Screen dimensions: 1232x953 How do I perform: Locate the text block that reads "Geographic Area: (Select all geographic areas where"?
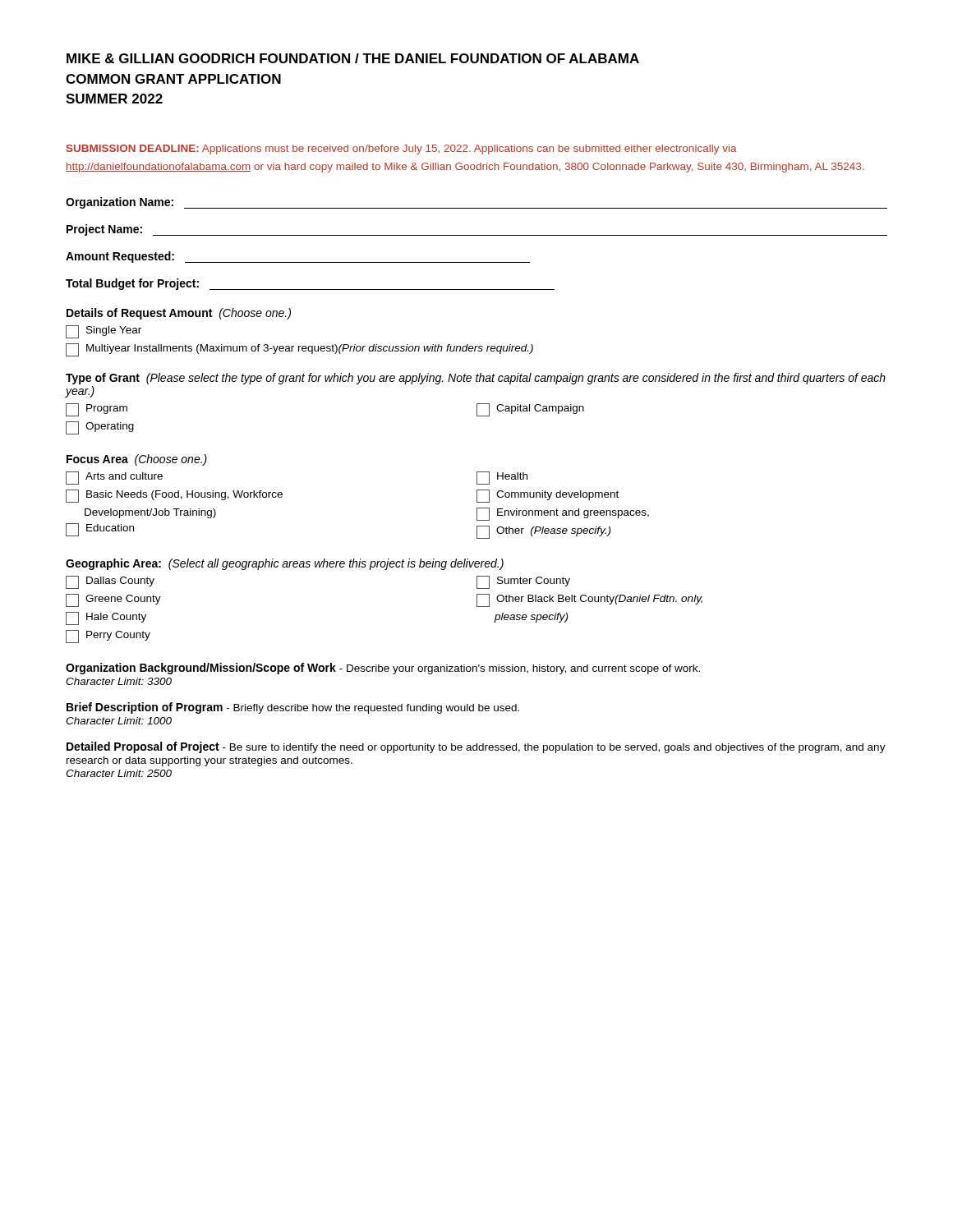point(476,602)
